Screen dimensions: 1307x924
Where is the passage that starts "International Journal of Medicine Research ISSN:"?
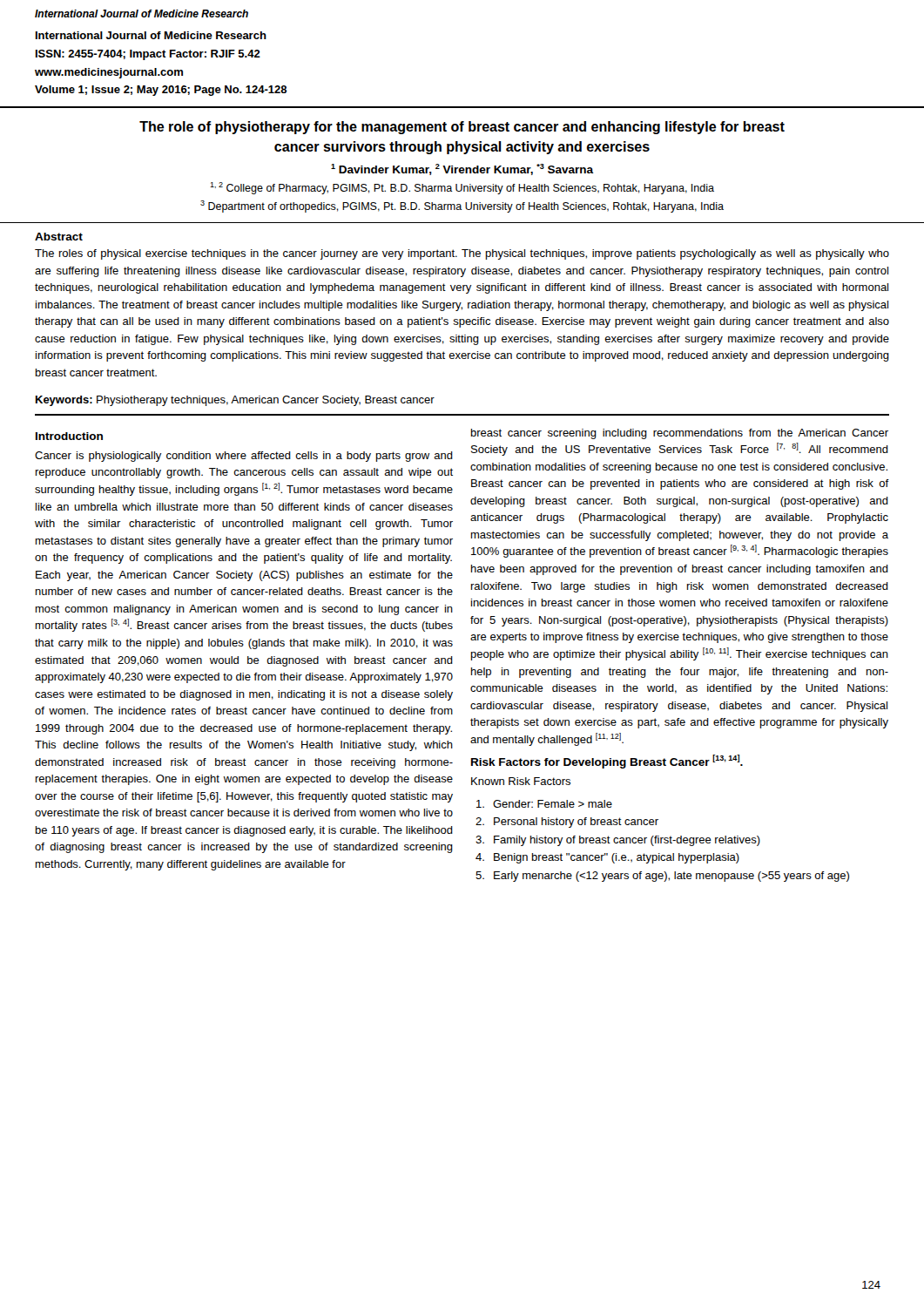(x=161, y=62)
